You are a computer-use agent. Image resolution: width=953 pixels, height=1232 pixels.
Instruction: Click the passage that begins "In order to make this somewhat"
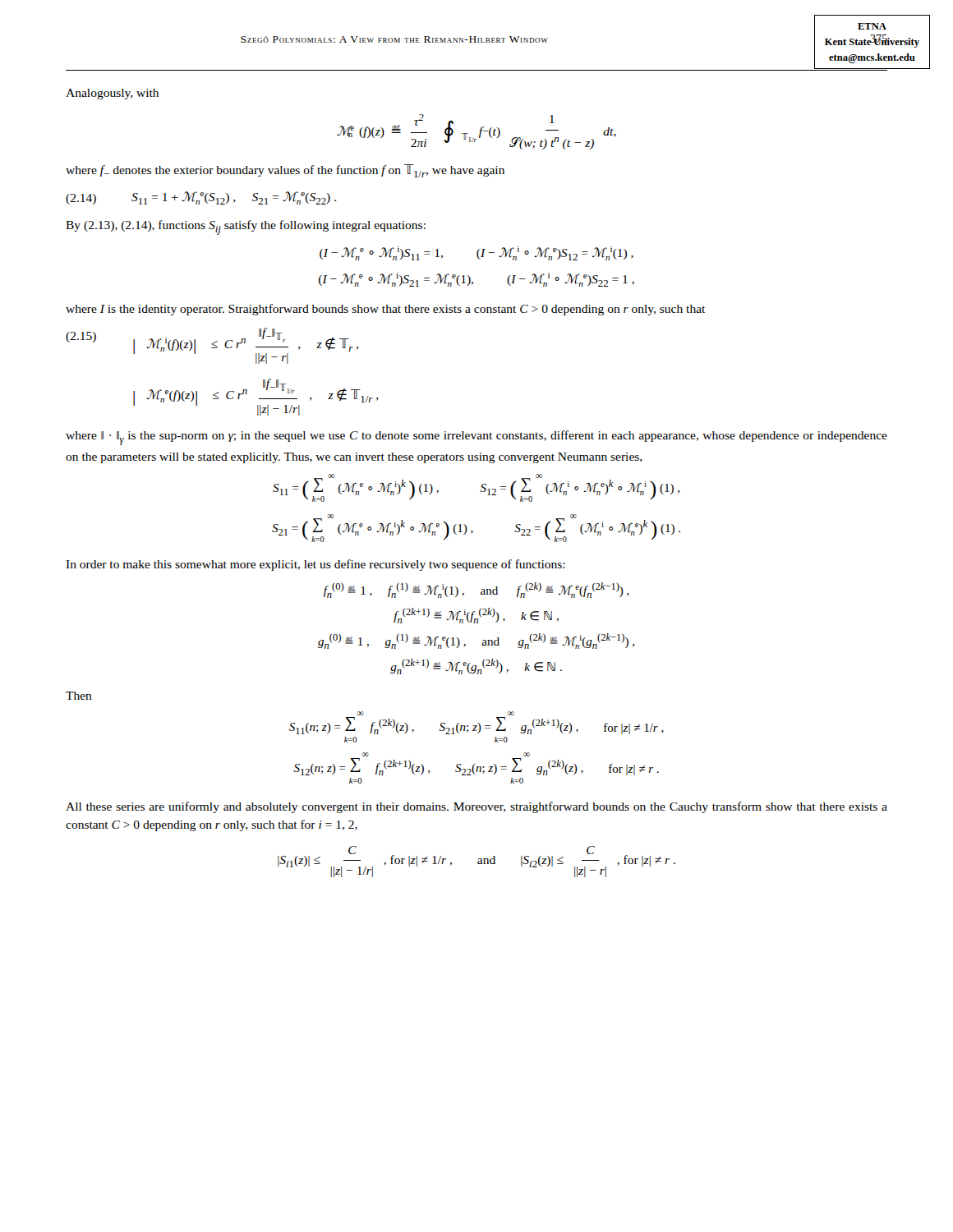click(x=316, y=564)
